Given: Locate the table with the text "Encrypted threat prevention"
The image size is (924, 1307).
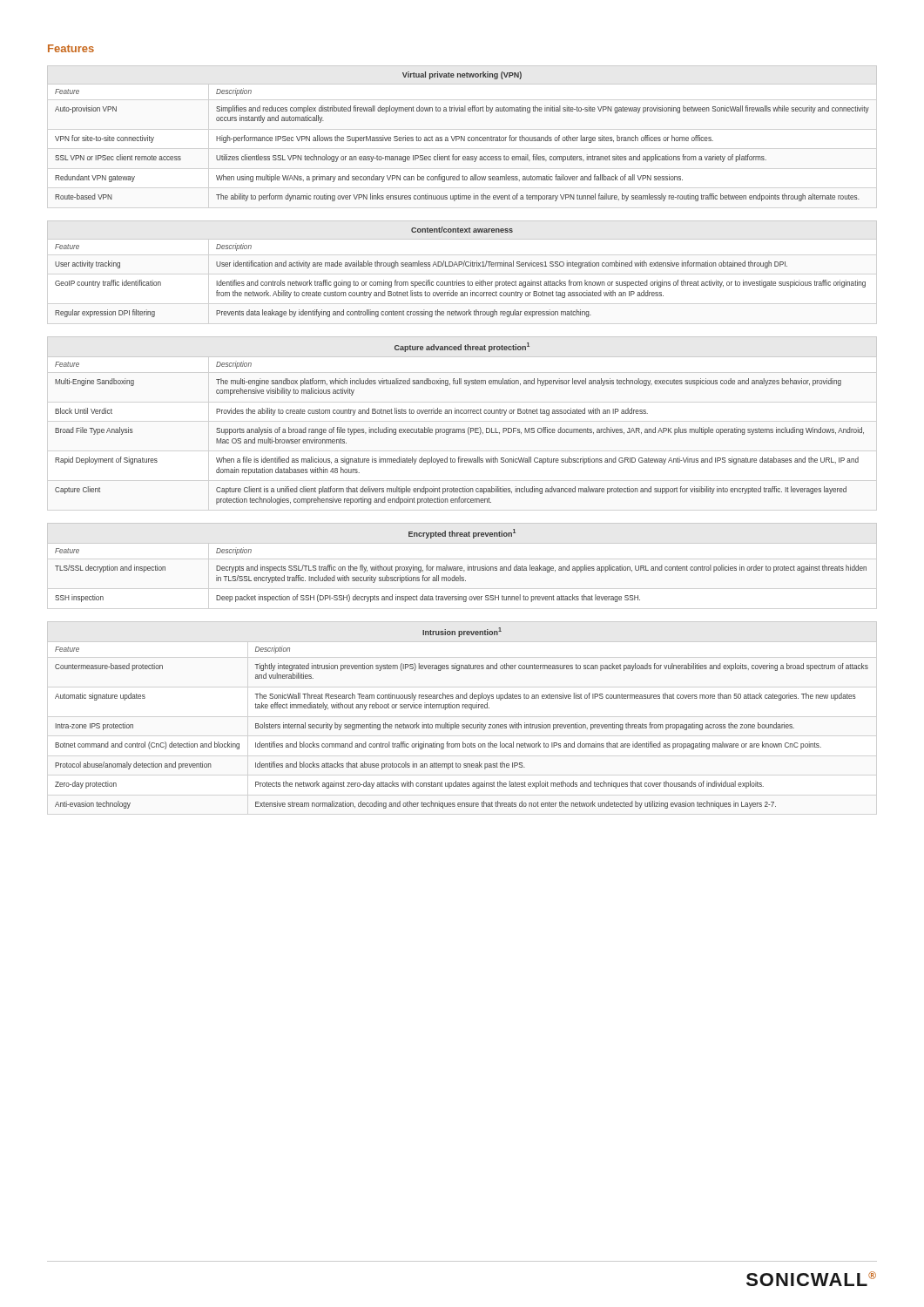Looking at the screenshot, I should (x=462, y=566).
